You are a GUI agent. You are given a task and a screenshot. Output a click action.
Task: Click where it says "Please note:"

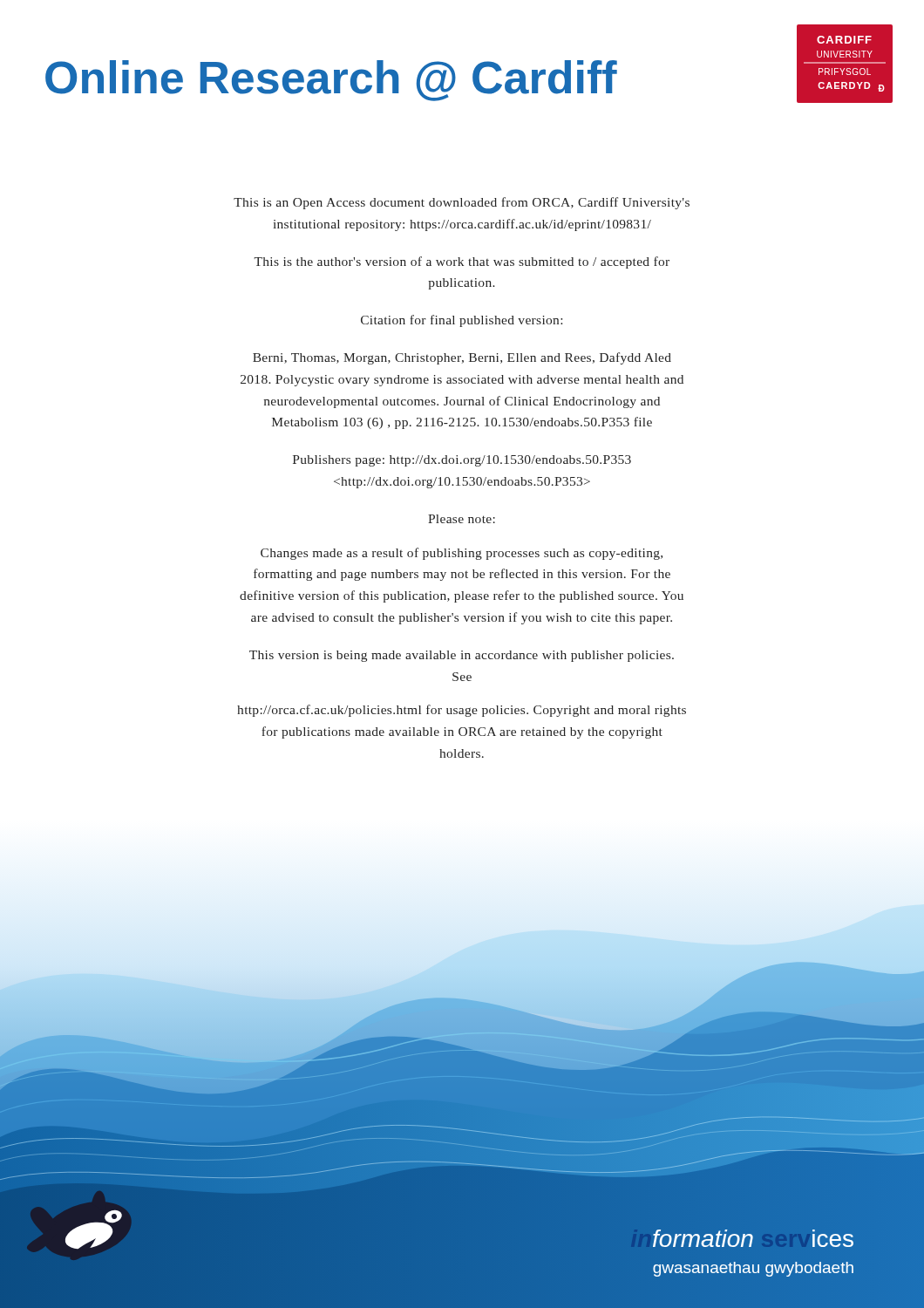click(x=462, y=519)
